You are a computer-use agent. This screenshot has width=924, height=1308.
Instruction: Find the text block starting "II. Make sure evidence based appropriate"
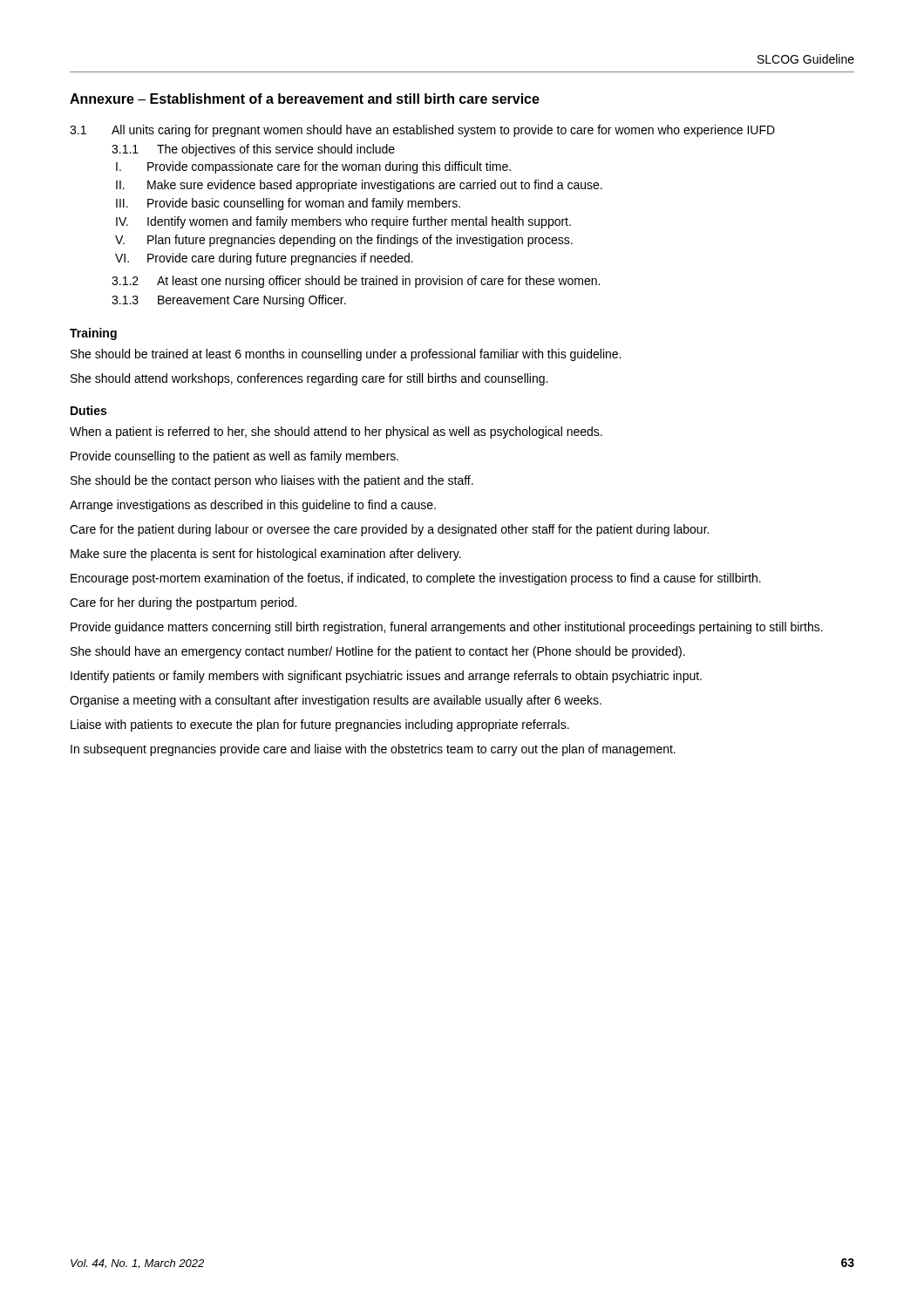coord(485,185)
